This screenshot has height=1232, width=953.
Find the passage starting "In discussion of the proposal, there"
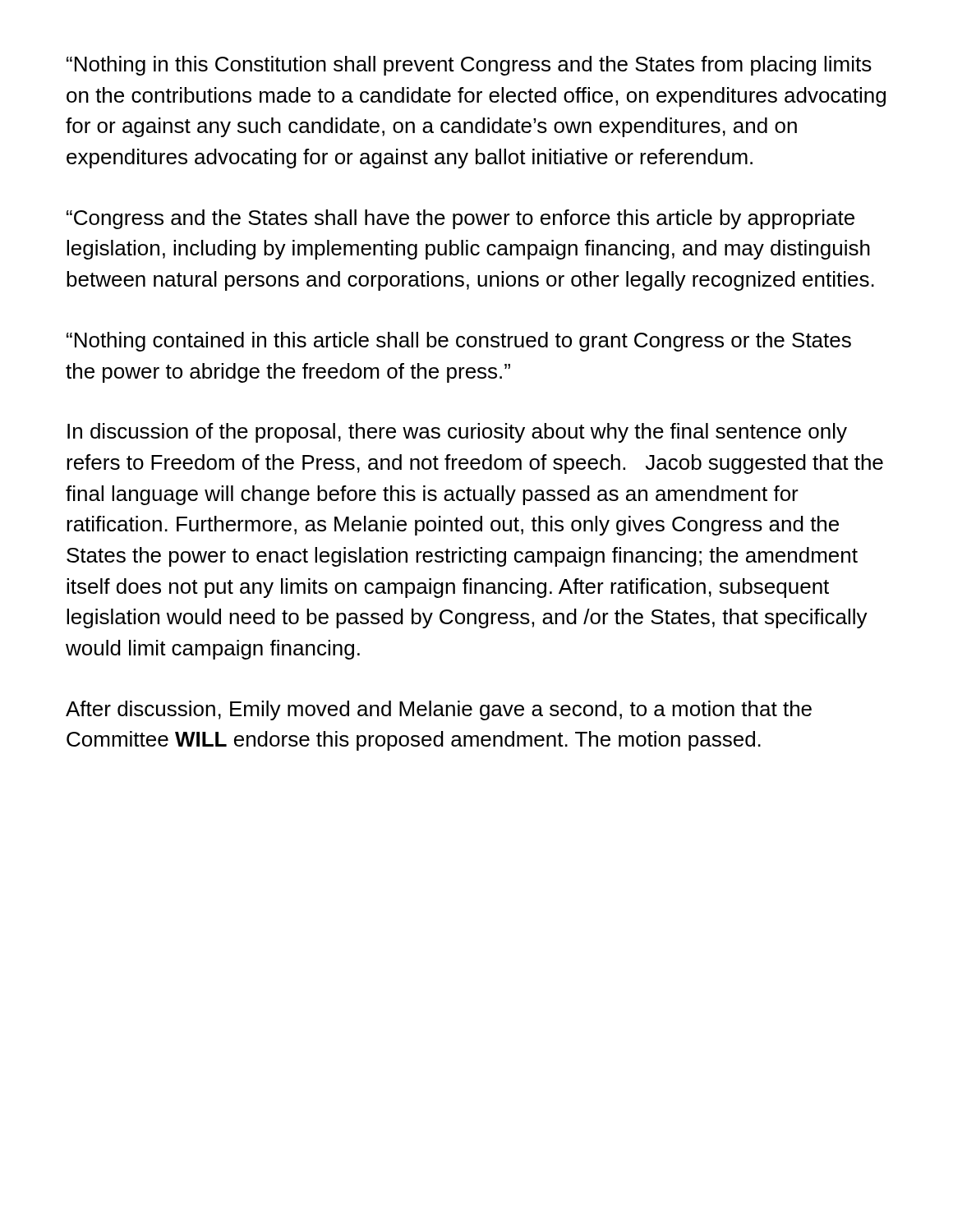pos(475,540)
